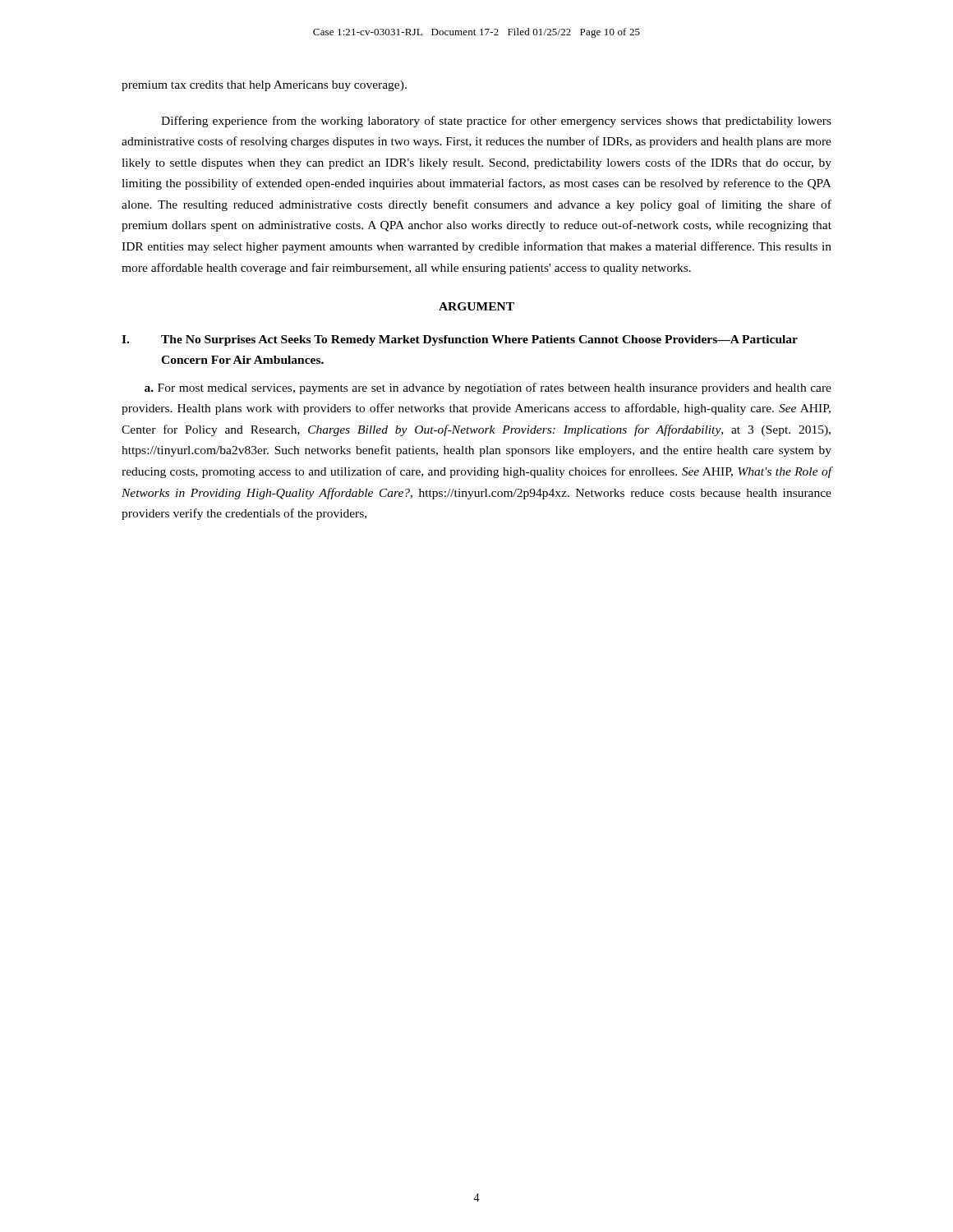The height and width of the screenshot is (1232, 953).
Task: Find the passage starting "premium tax credits"
Action: [x=264, y=84]
